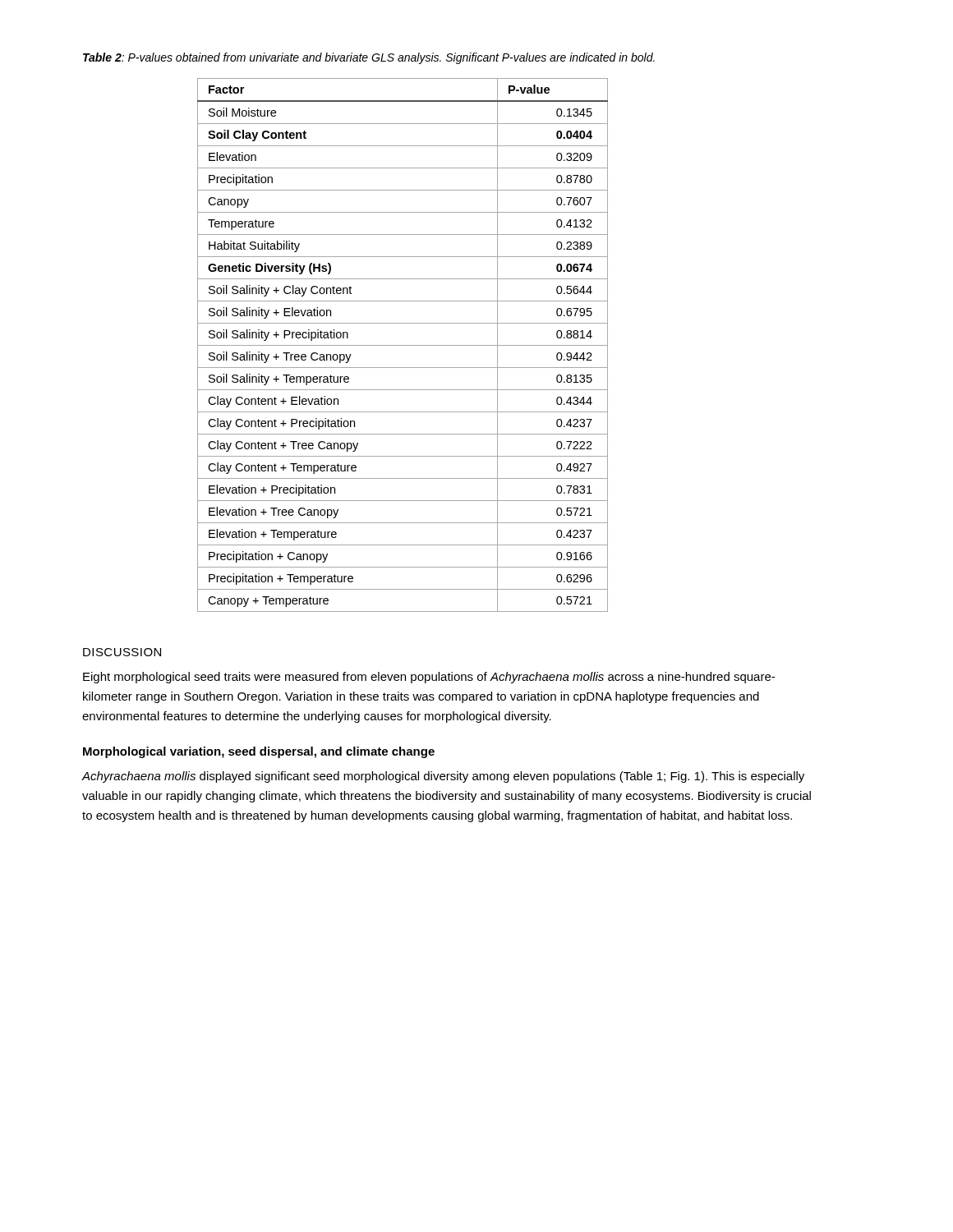The width and height of the screenshot is (953, 1232).
Task: Click on the table containing "Soil Clay Content"
Action: [x=534, y=345]
